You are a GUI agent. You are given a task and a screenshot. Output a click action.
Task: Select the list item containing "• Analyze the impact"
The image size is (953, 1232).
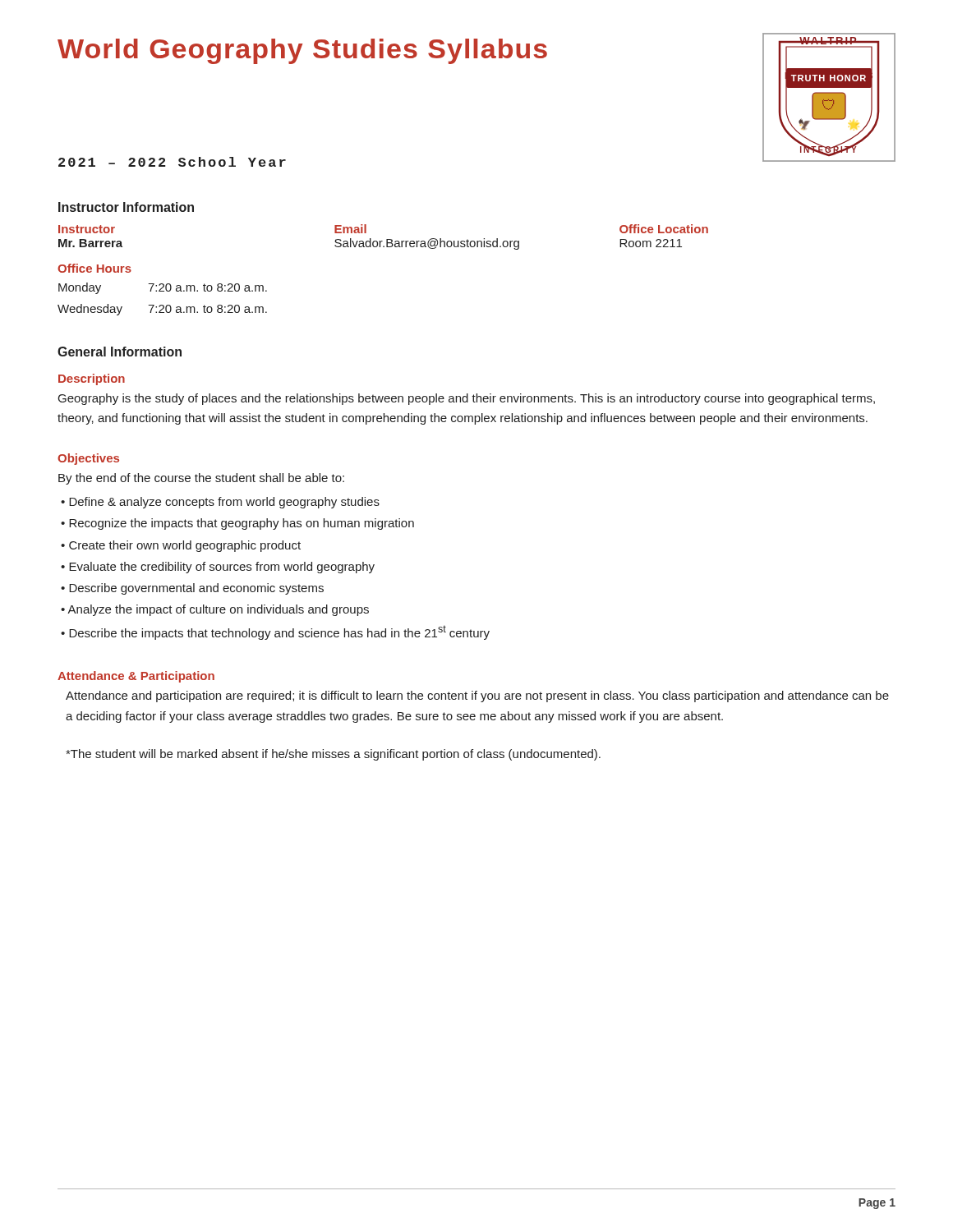point(215,609)
